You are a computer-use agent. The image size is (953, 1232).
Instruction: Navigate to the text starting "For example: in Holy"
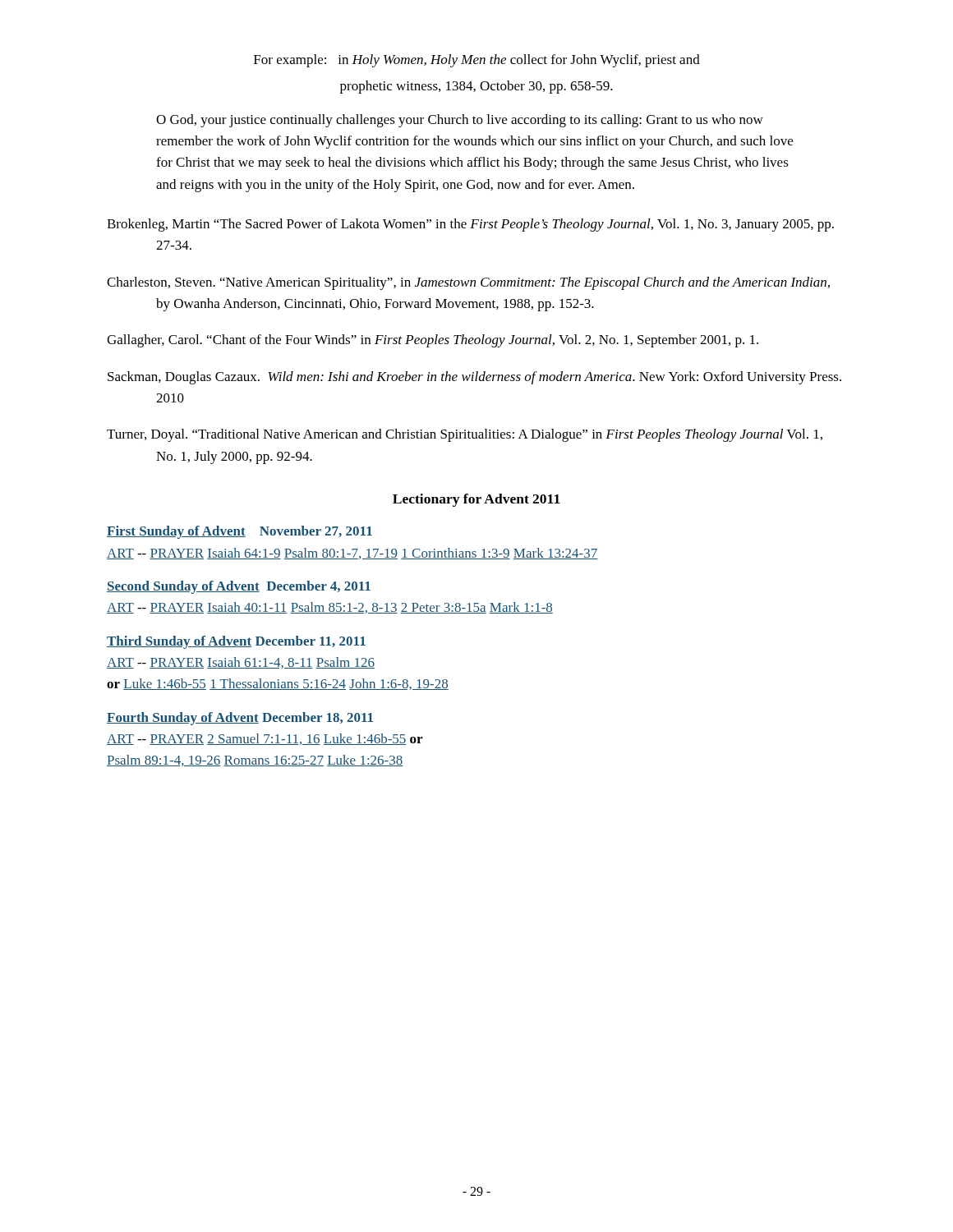tap(476, 73)
